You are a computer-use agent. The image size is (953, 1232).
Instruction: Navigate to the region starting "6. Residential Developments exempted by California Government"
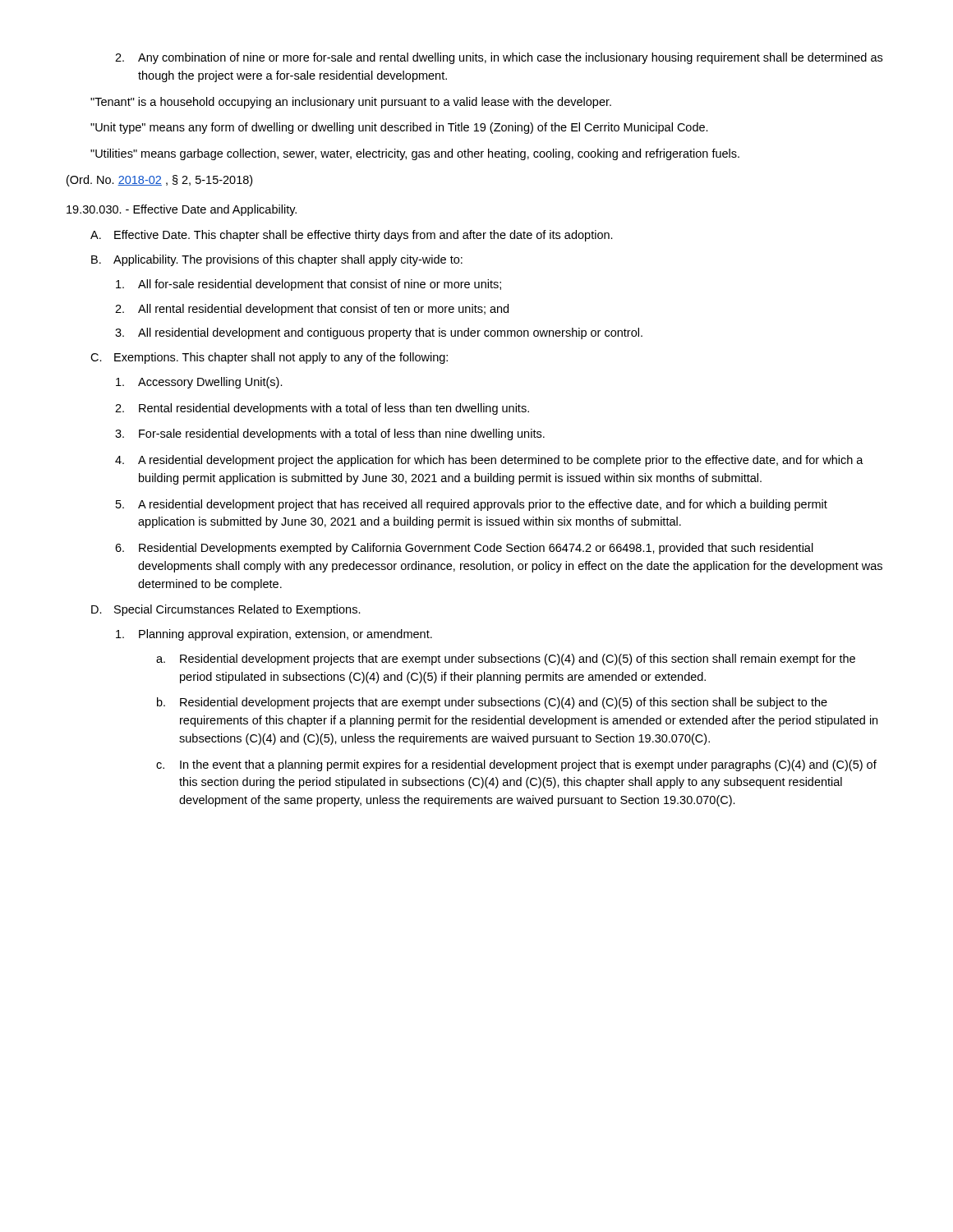pyautogui.click(x=501, y=566)
